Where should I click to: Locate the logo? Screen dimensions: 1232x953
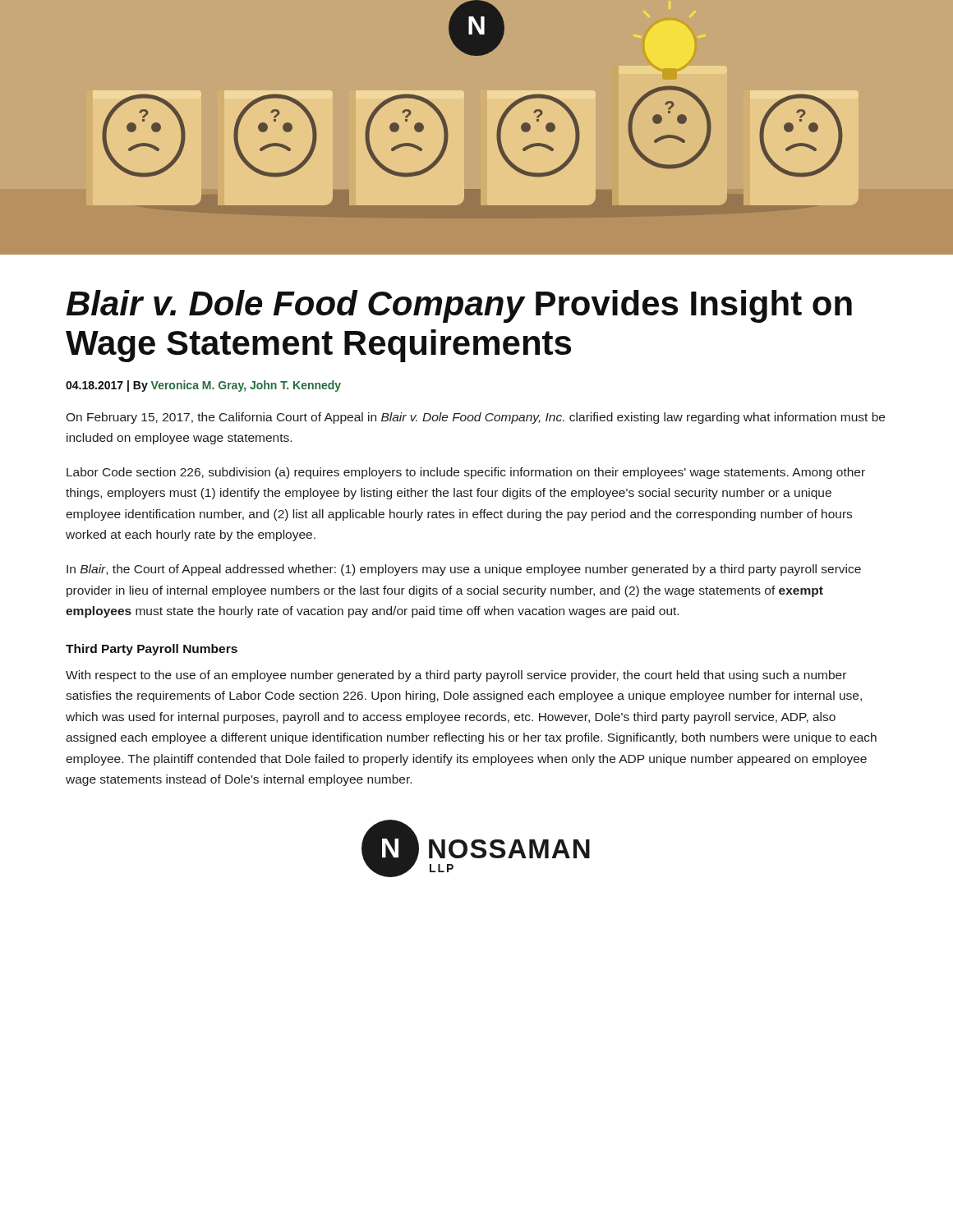point(476,850)
